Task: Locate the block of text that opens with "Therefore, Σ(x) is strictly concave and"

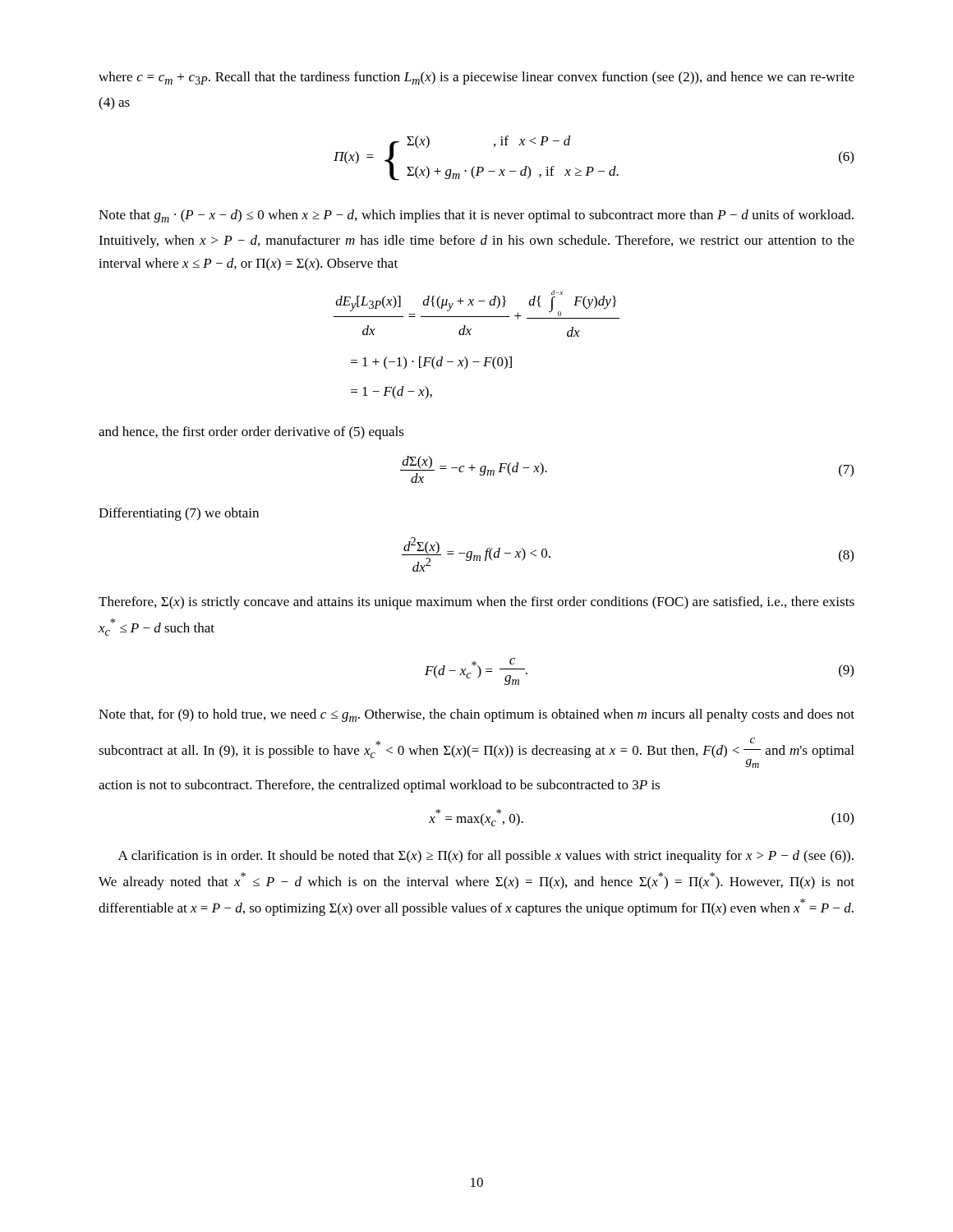Action: (476, 616)
